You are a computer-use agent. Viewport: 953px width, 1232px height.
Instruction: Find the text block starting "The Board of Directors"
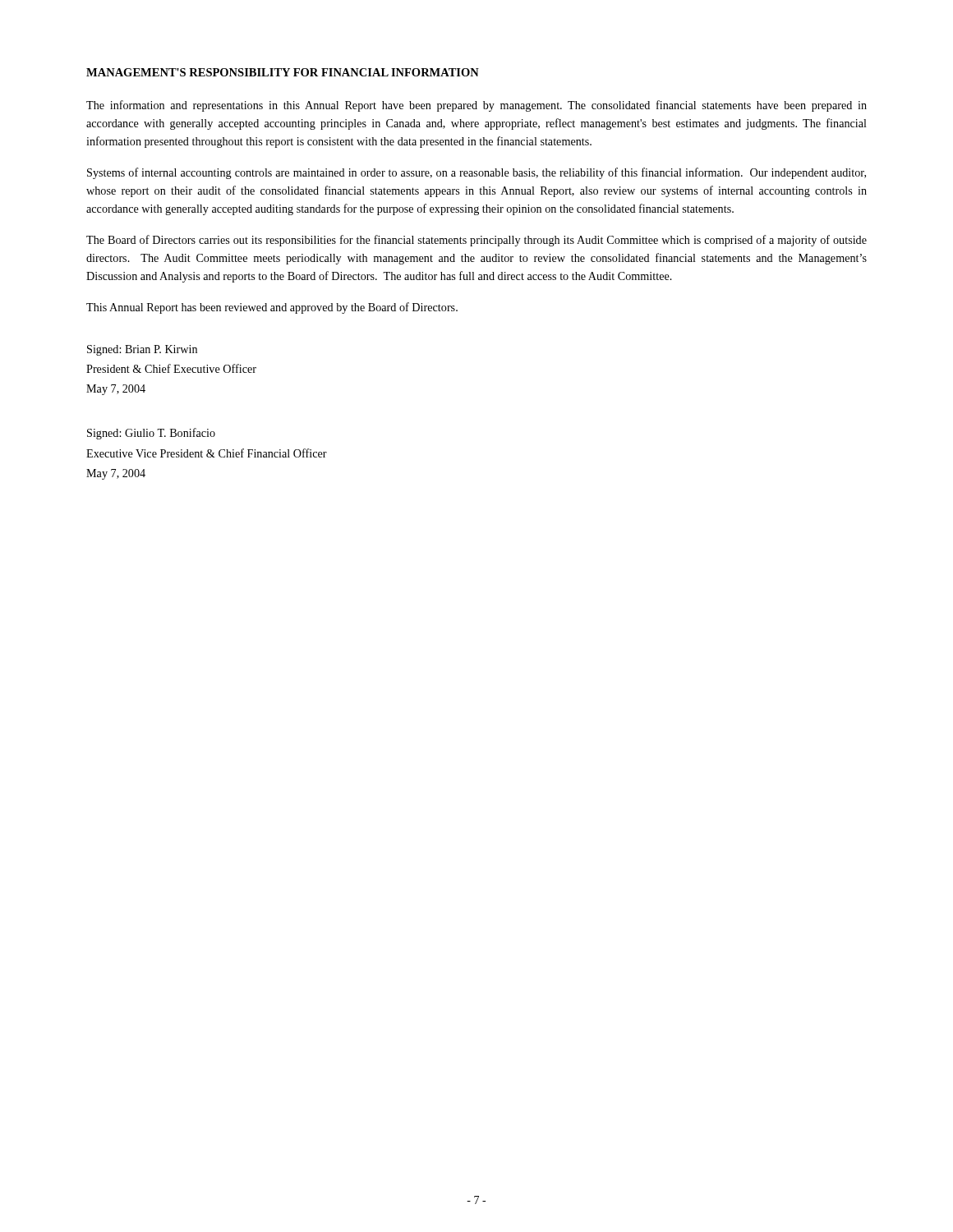476,258
